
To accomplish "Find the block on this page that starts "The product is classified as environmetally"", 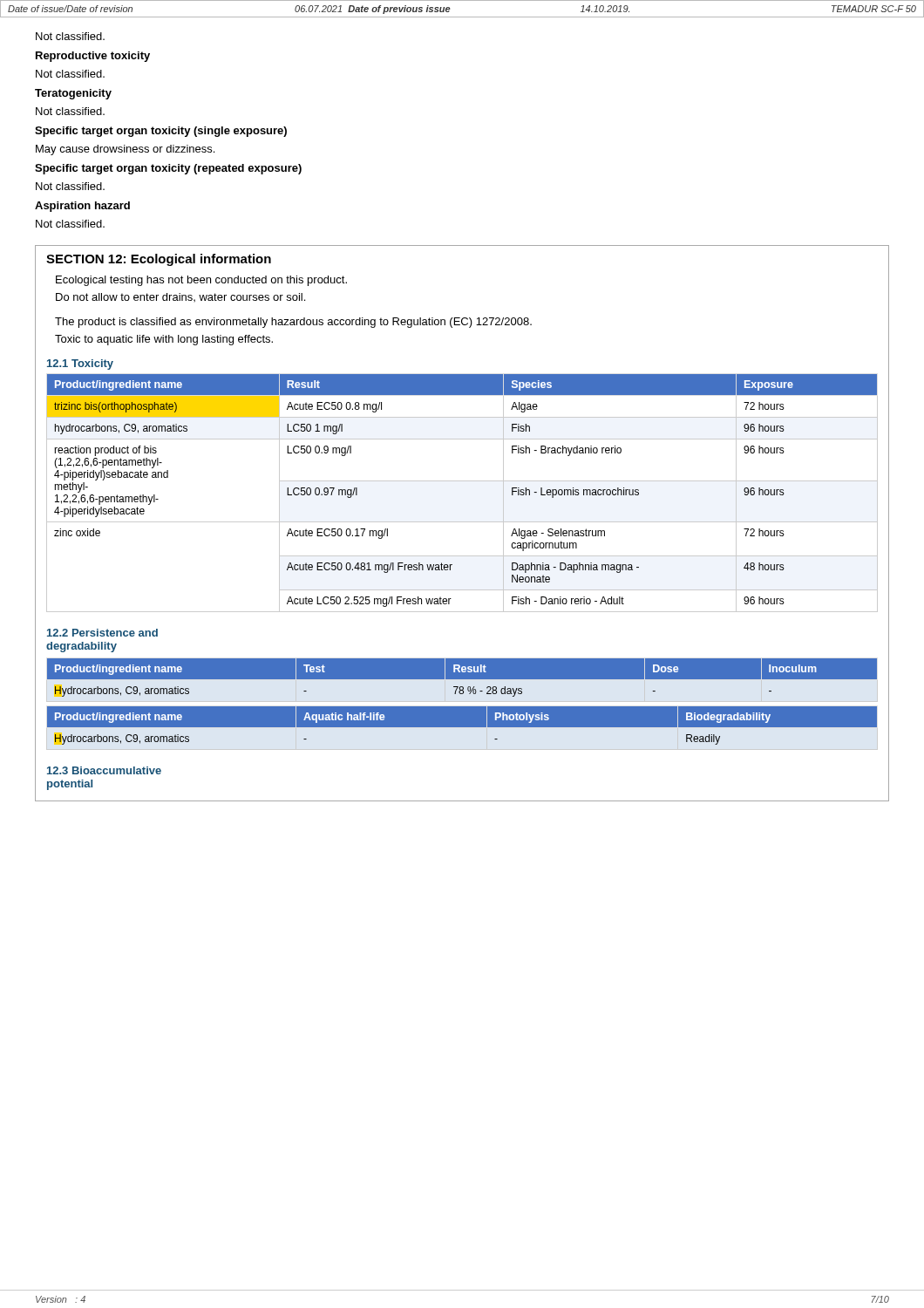I will (x=294, y=330).
